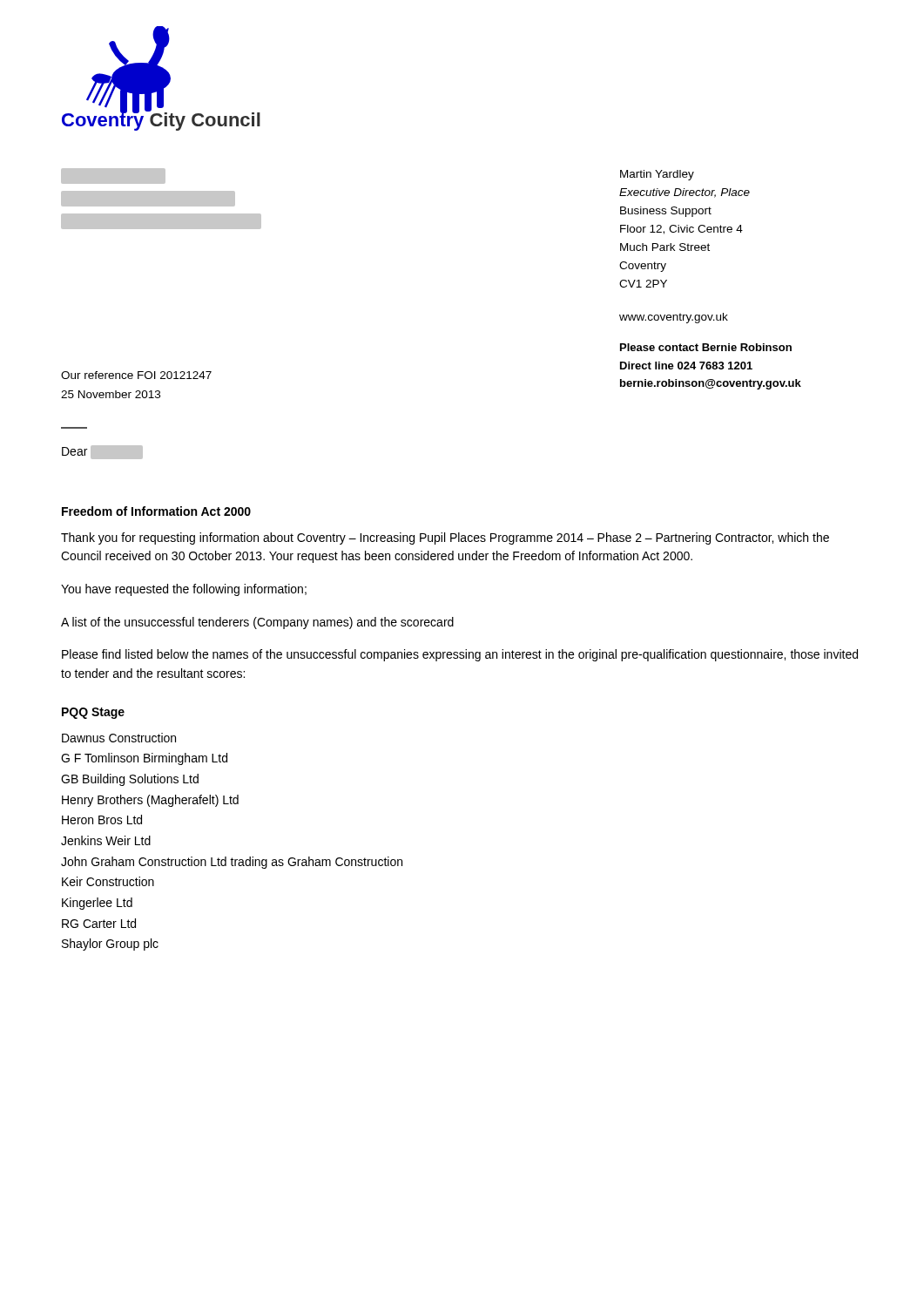Locate the list item that reads "Jenkins Weir Ltd"
Screen dimensions: 1307x924
point(106,841)
